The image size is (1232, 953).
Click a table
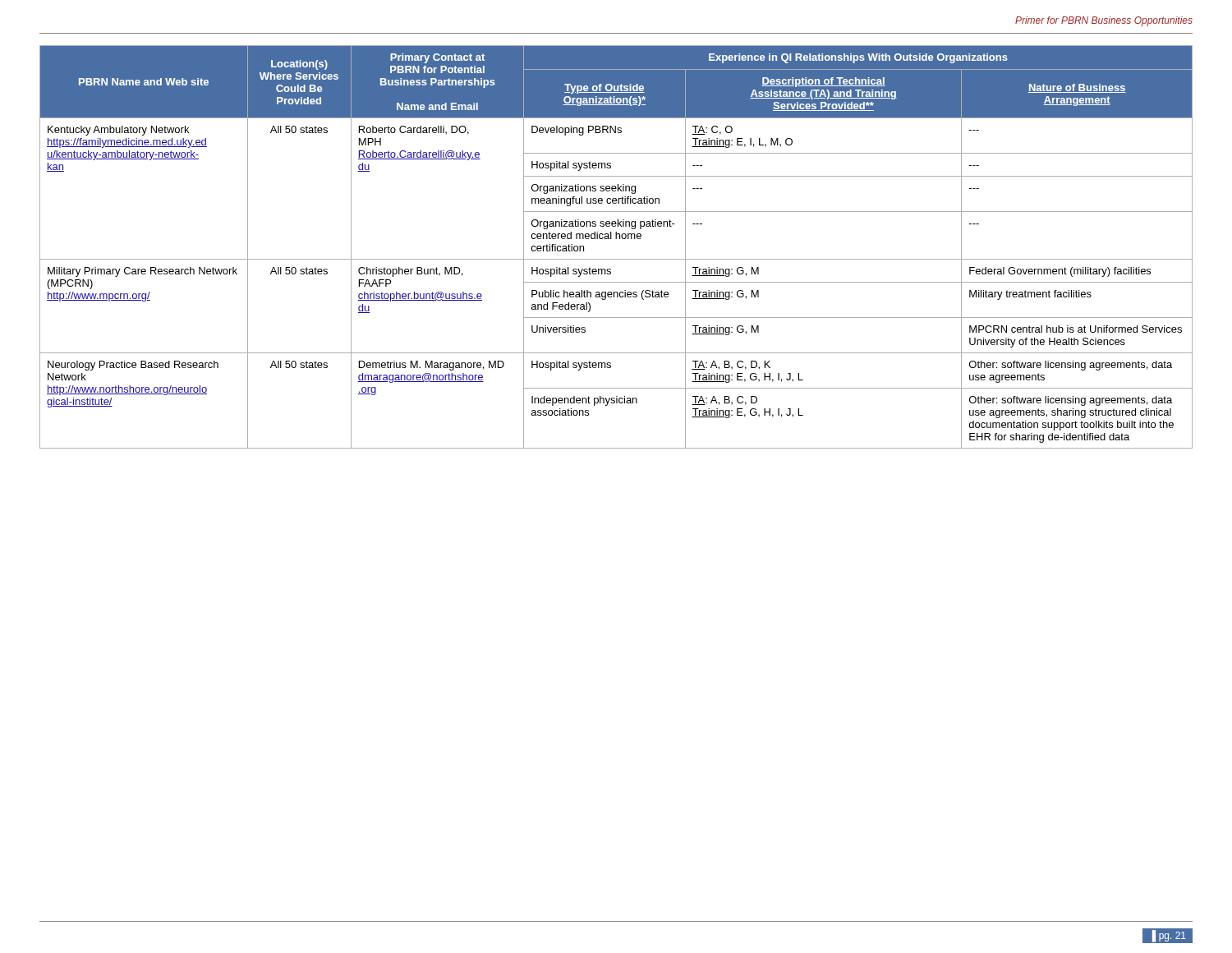tap(616, 247)
